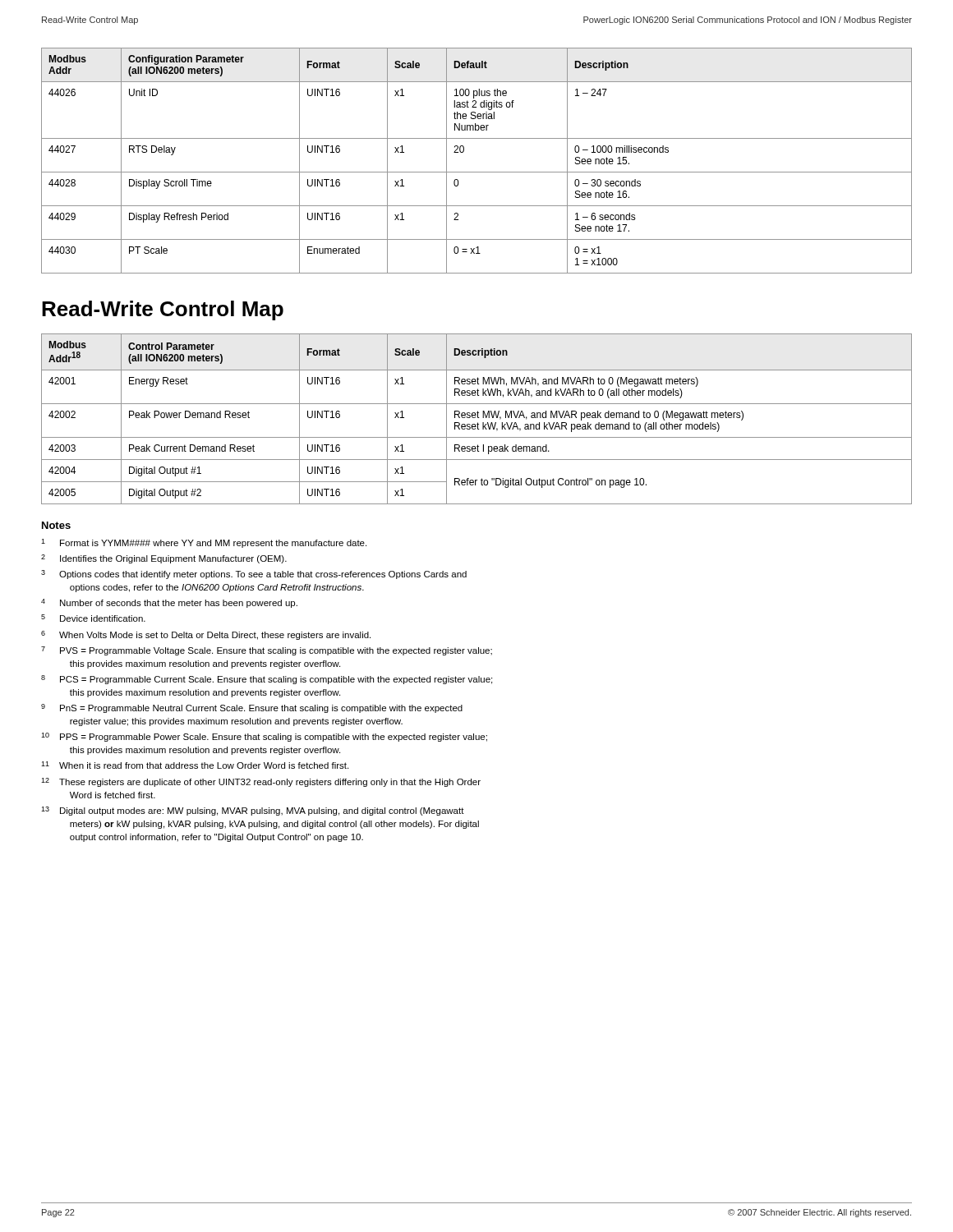Find the list item that reads "1 Format is YYMM####"
This screenshot has width=953, height=1232.
tap(204, 542)
